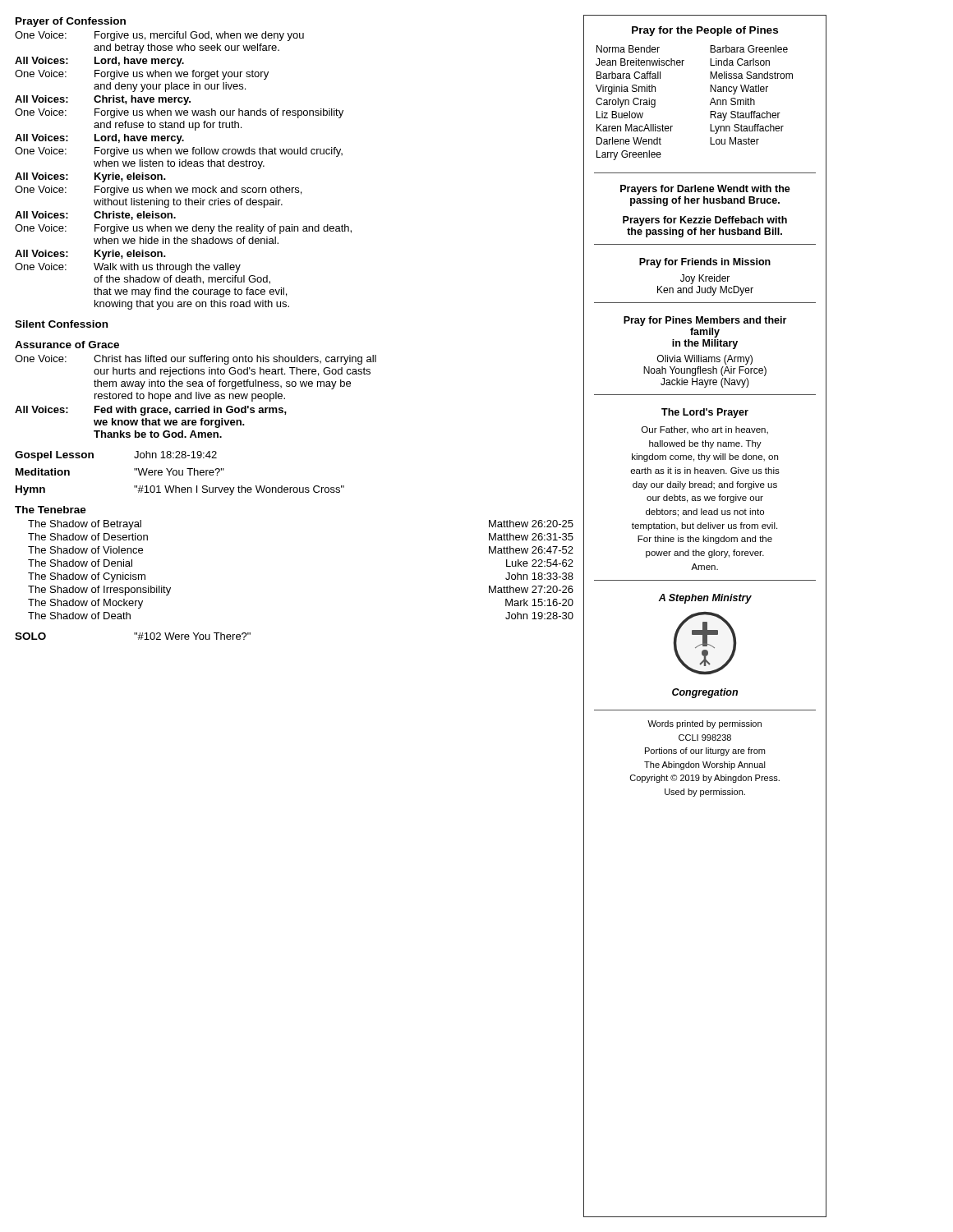This screenshot has height=1232, width=953.
Task: Point to the passage starting "The Lord's Prayer"
Action: point(705,412)
